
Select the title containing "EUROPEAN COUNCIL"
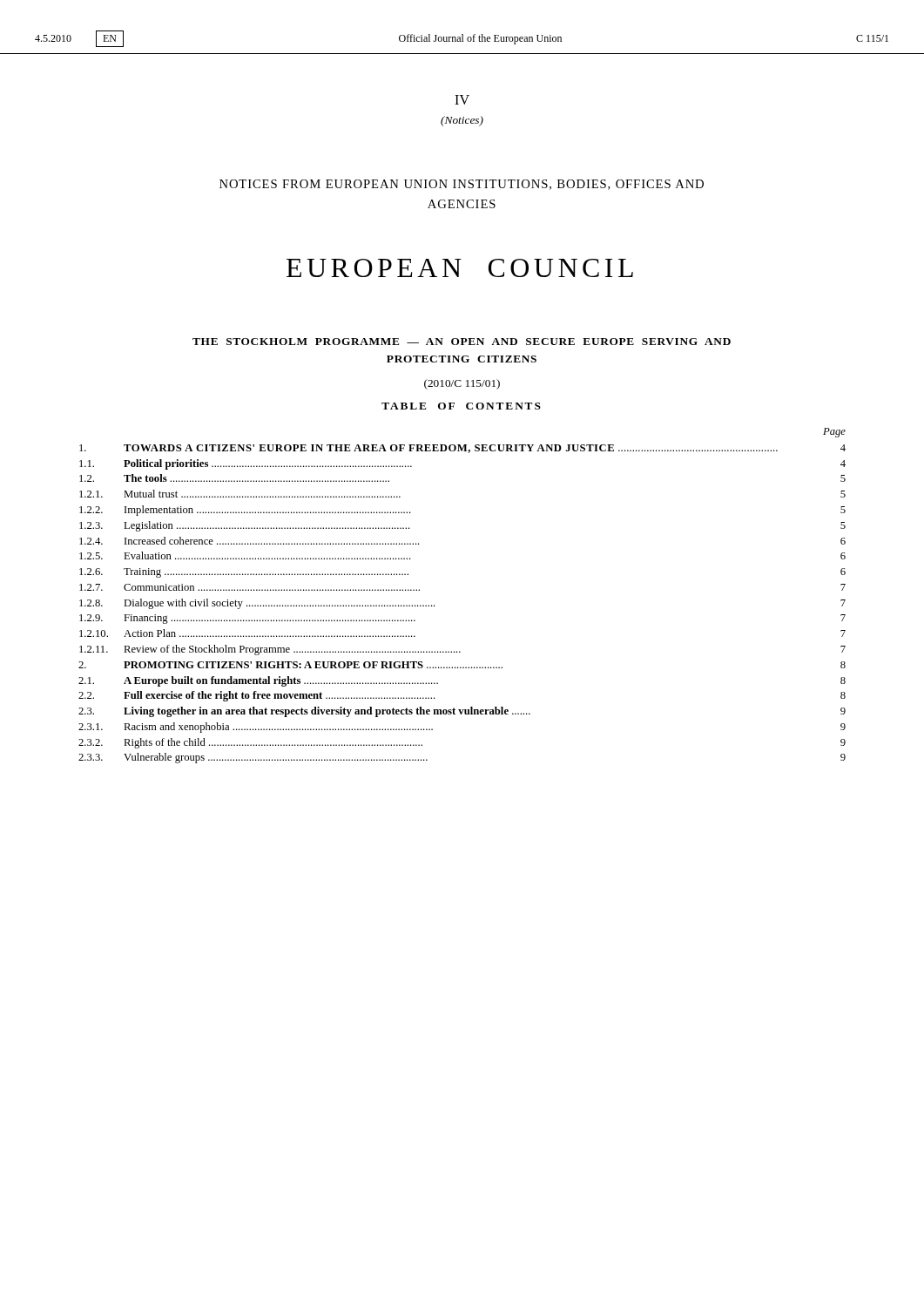[462, 268]
